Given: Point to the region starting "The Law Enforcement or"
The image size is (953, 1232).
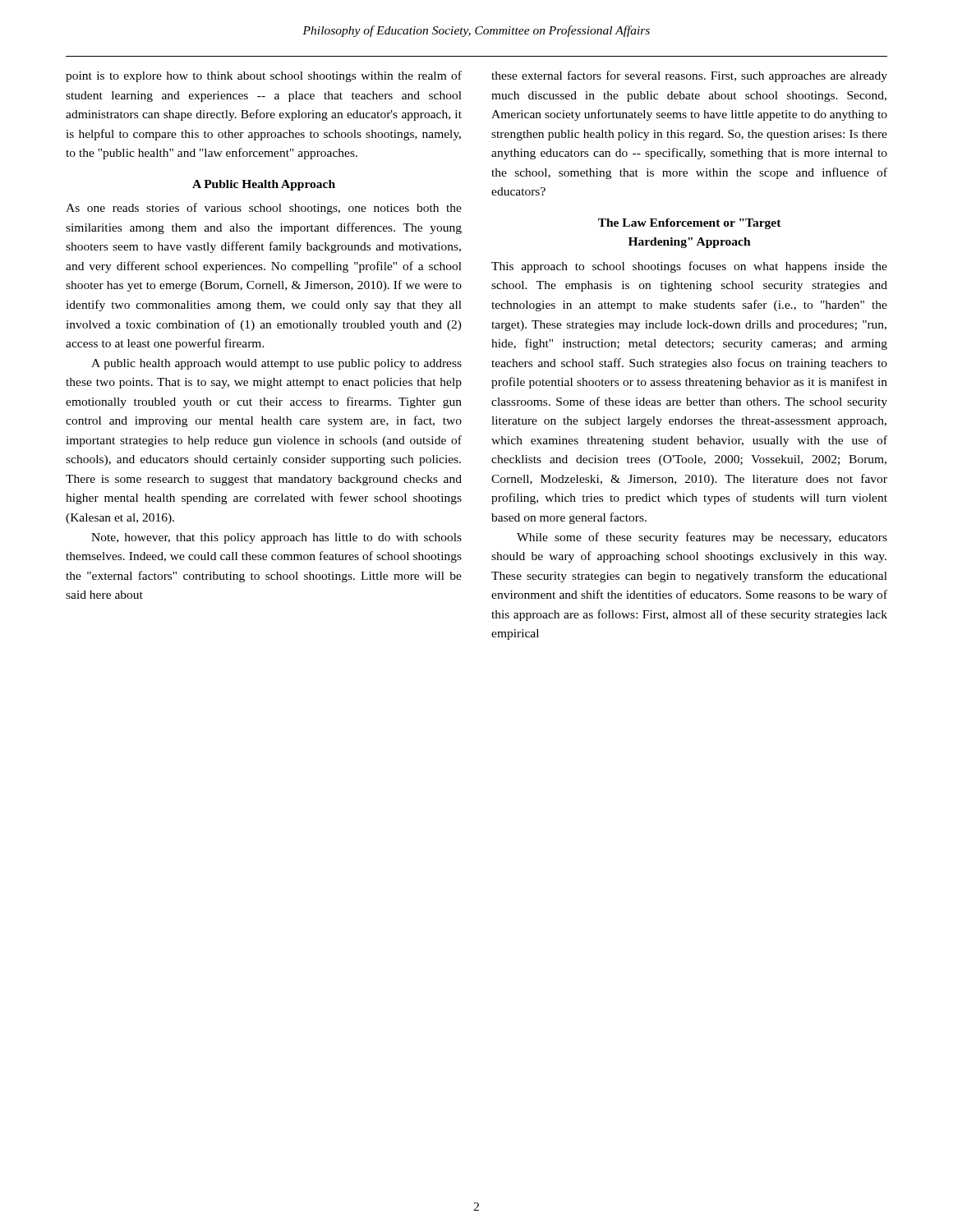Looking at the screenshot, I should coord(689,232).
